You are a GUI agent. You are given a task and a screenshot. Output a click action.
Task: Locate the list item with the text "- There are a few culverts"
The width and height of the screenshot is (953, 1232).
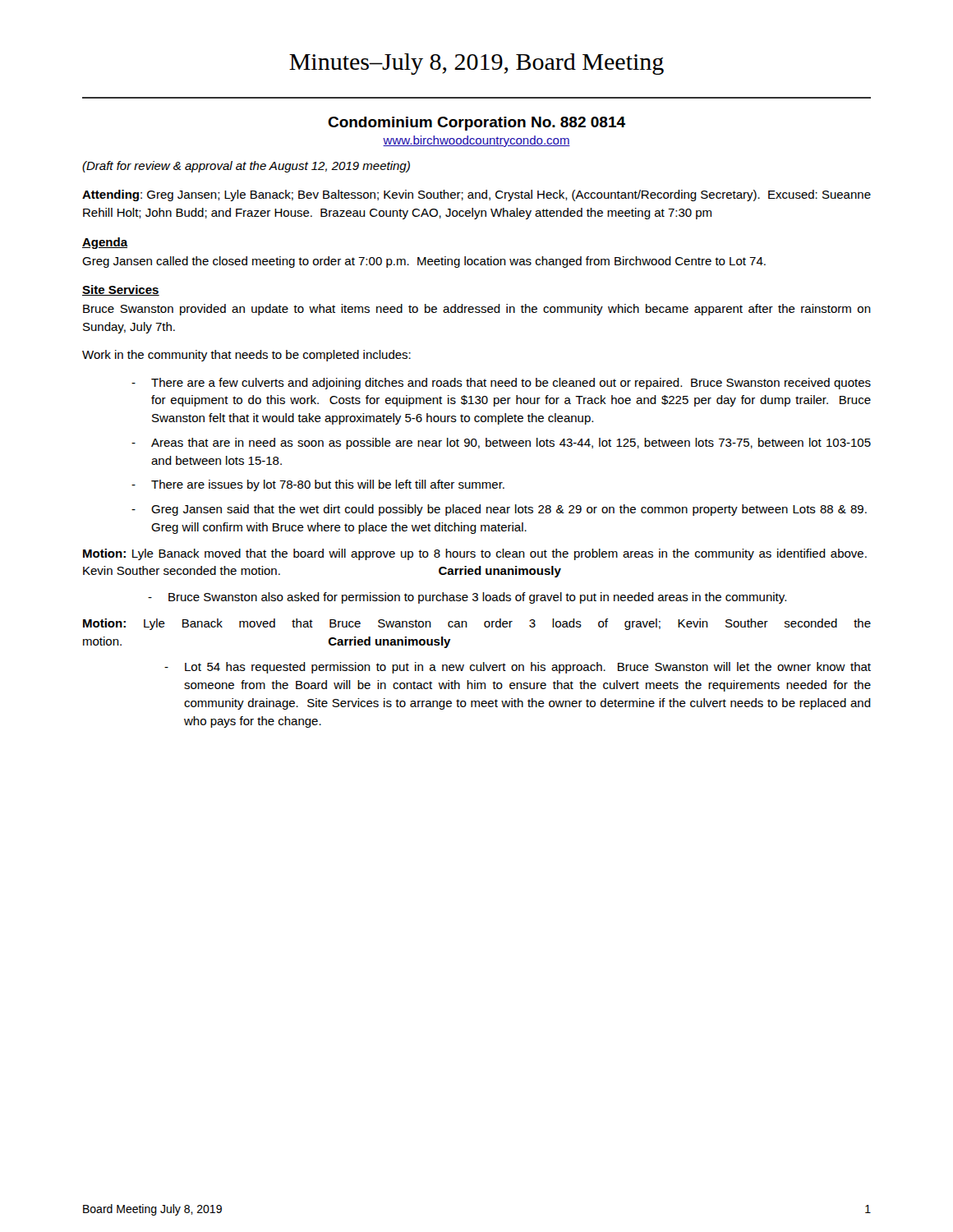pos(501,400)
